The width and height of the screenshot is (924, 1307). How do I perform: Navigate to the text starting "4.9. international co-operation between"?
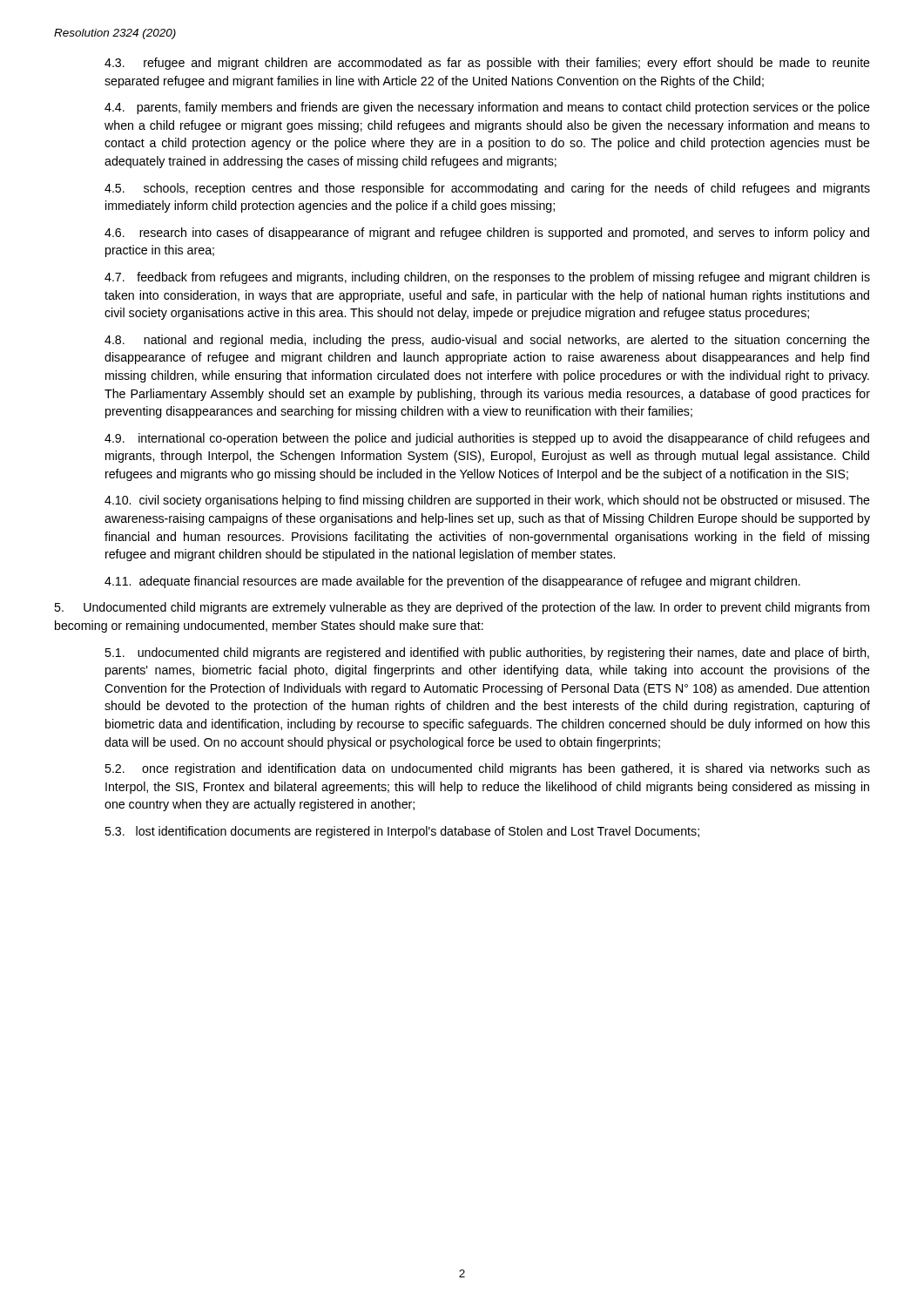487,456
